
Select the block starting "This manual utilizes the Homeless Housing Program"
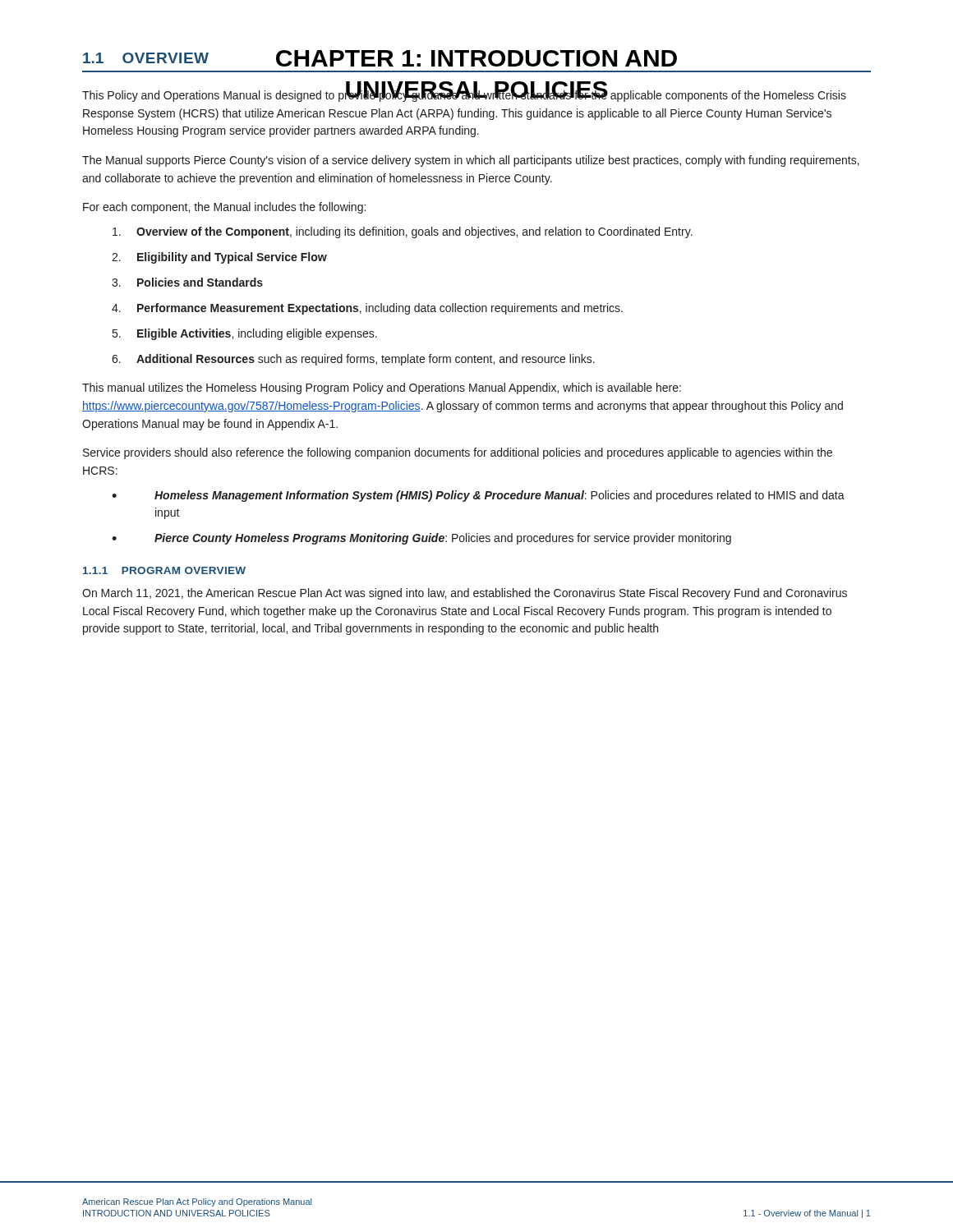click(463, 406)
